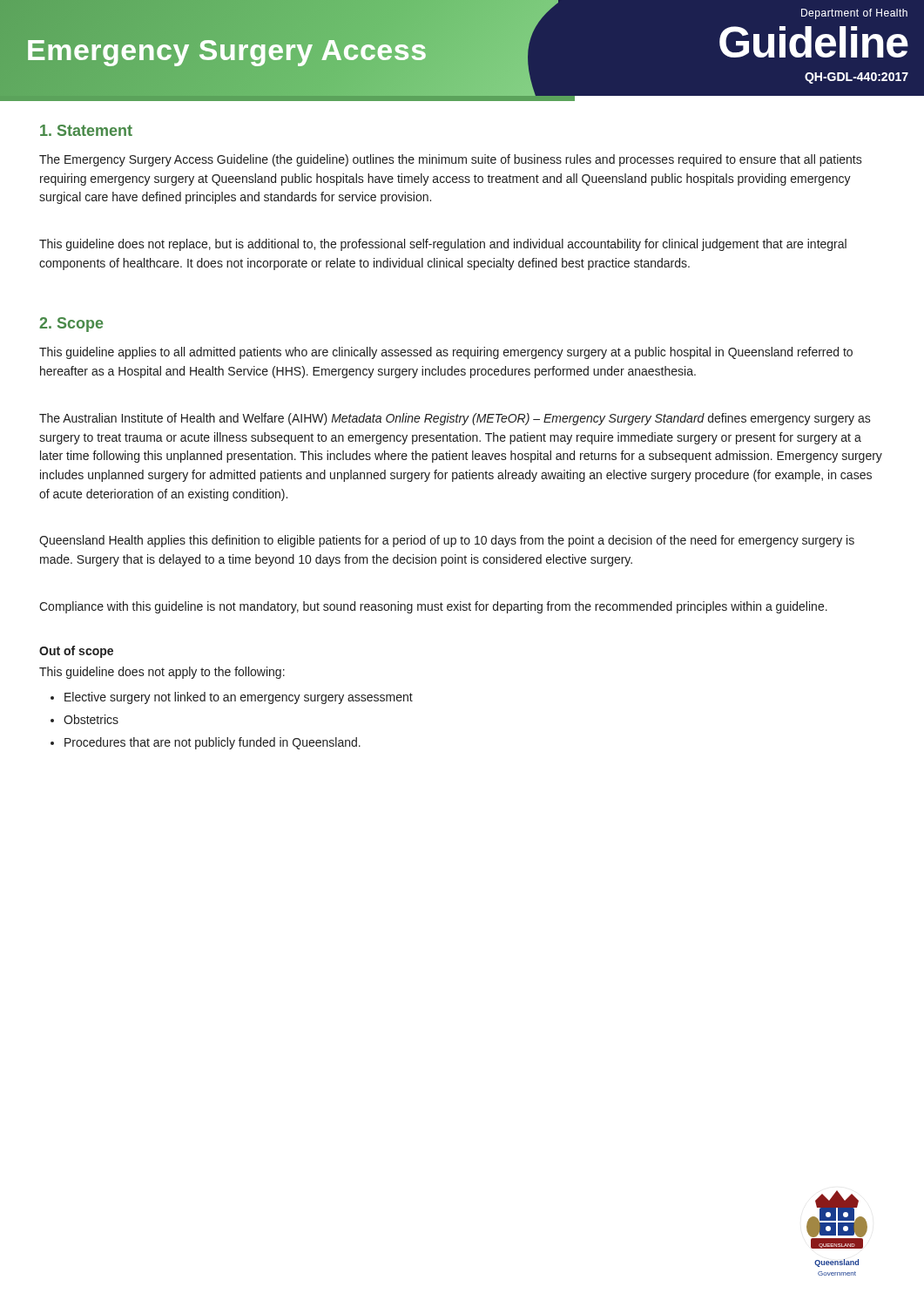The image size is (924, 1307).
Task: Where is the passage that starts "This guideline does not replace, but is additional"?
Action: coord(443,253)
